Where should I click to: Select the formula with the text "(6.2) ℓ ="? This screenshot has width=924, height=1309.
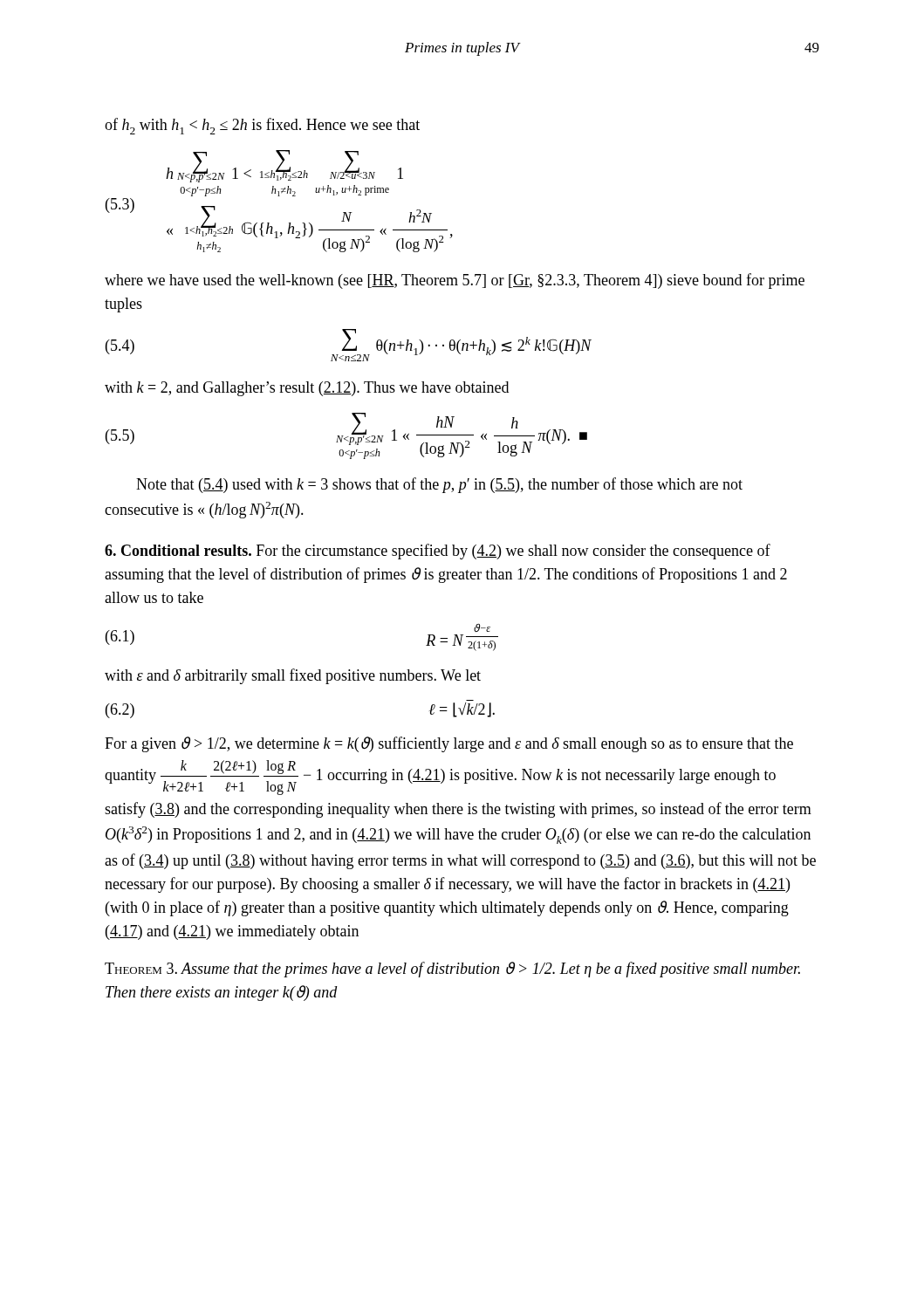click(462, 710)
